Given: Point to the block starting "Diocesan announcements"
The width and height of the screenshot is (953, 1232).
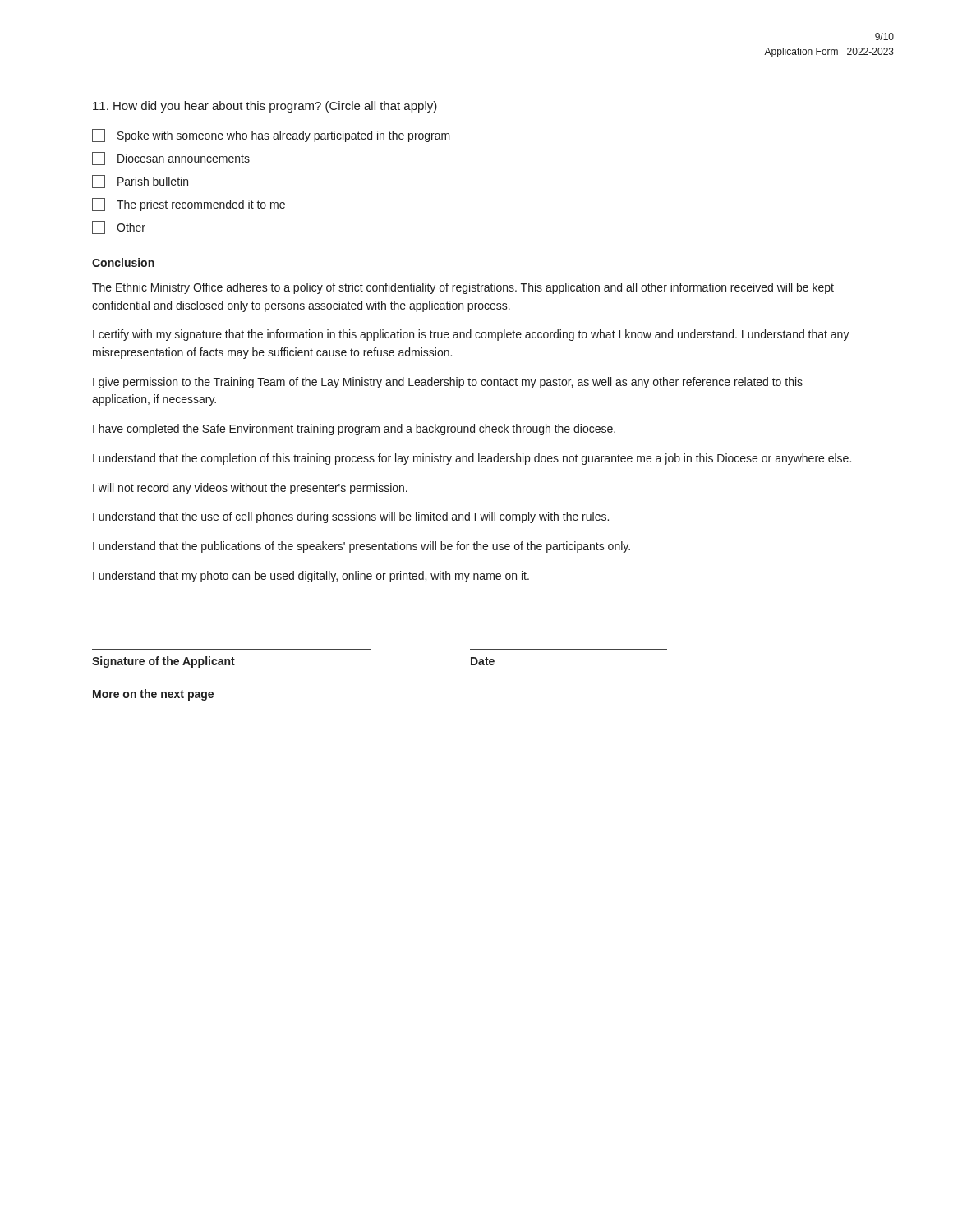Looking at the screenshot, I should click(x=171, y=159).
